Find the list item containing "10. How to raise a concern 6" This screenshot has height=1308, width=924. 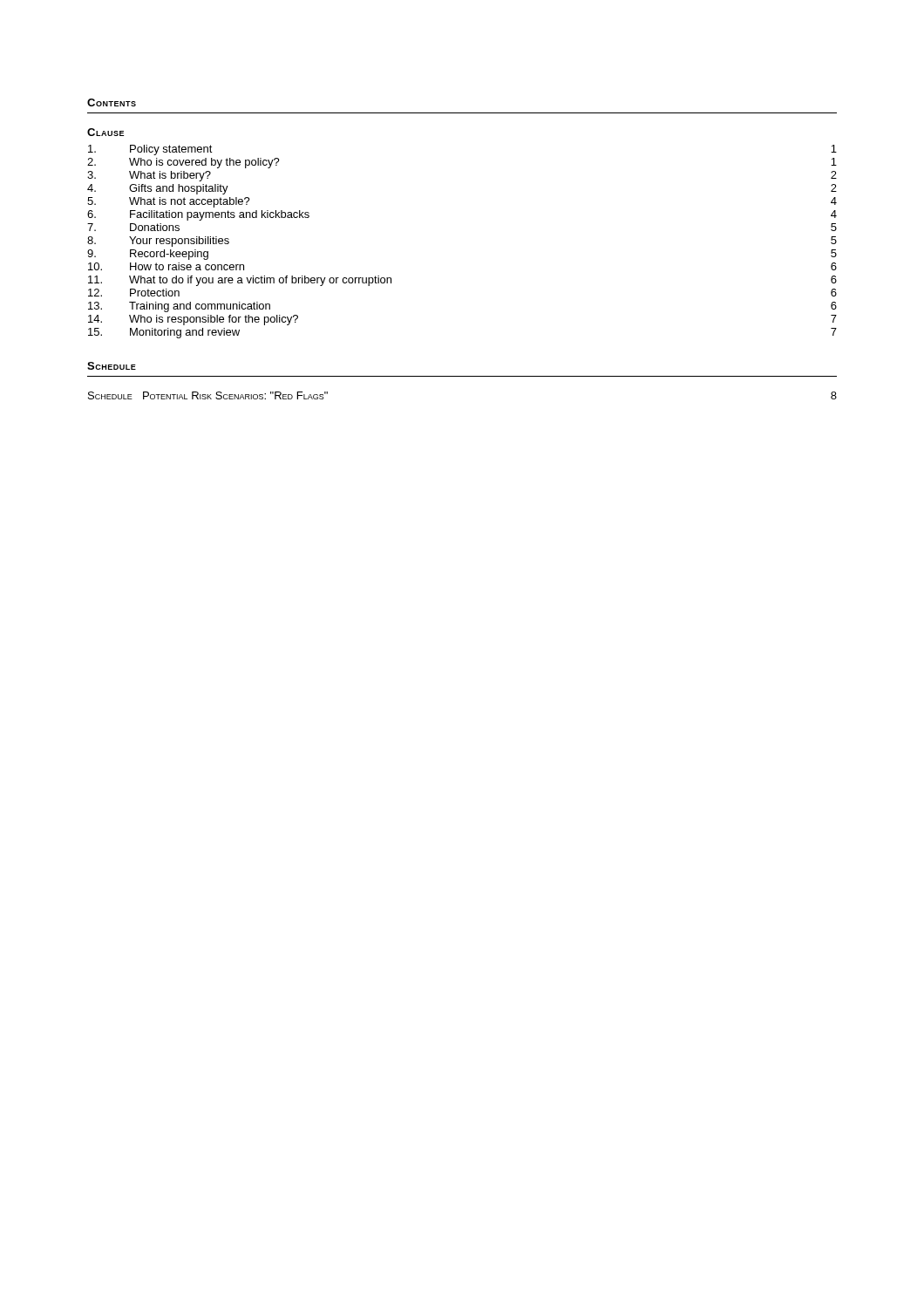click(186, 266)
